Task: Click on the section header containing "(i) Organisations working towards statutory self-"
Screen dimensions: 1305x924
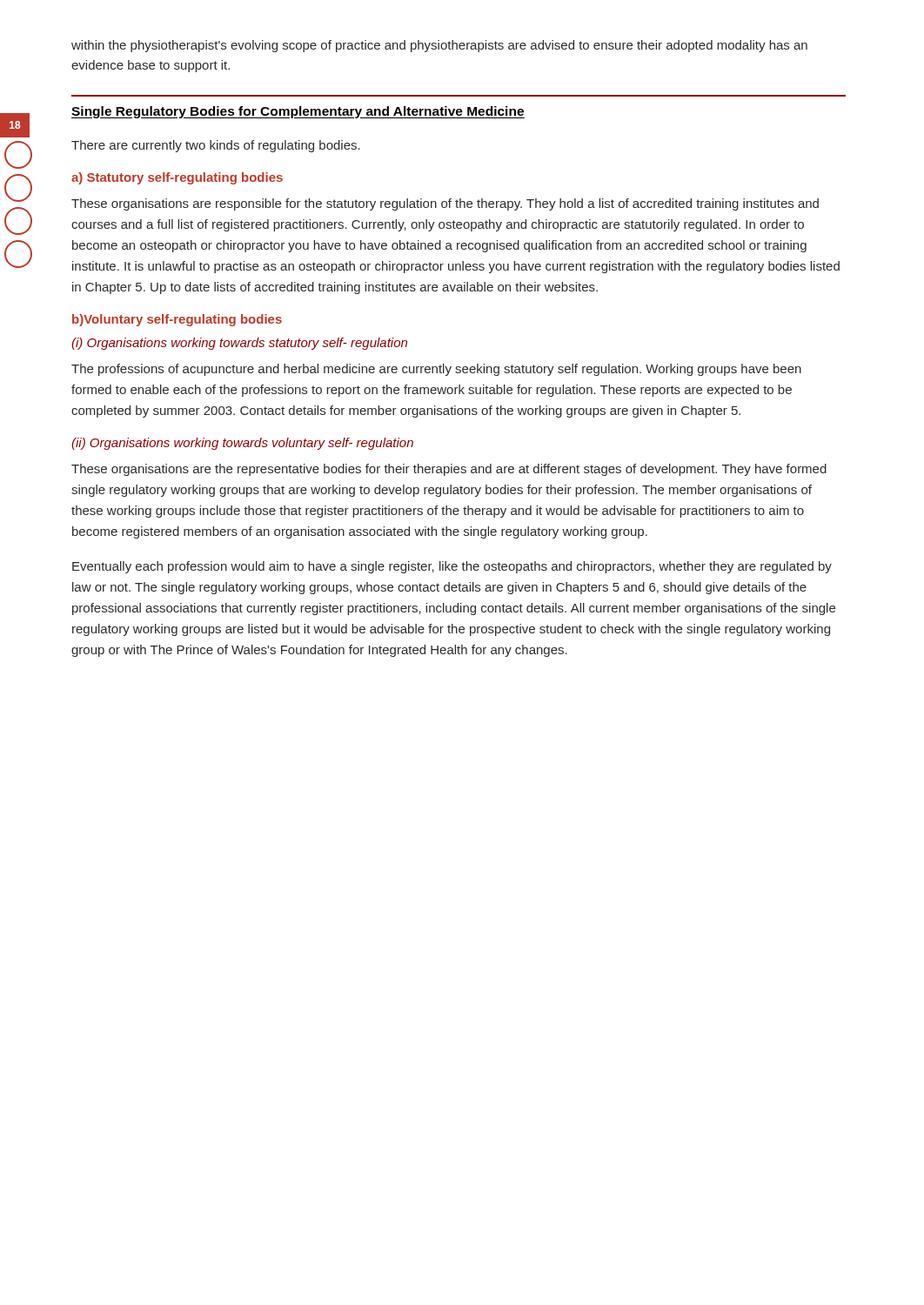Action: (240, 342)
